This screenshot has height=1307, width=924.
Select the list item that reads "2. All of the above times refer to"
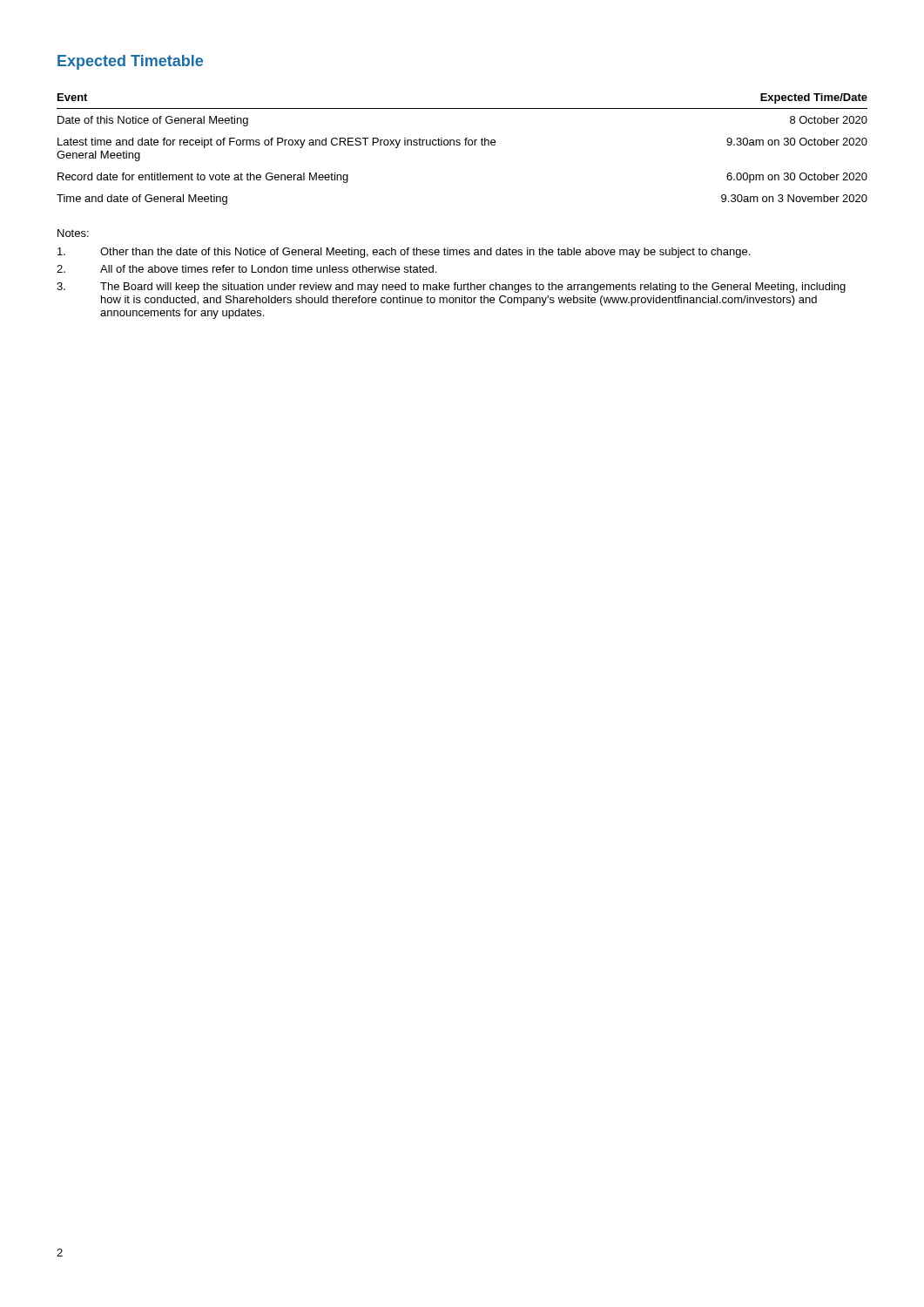(x=247, y=269)
